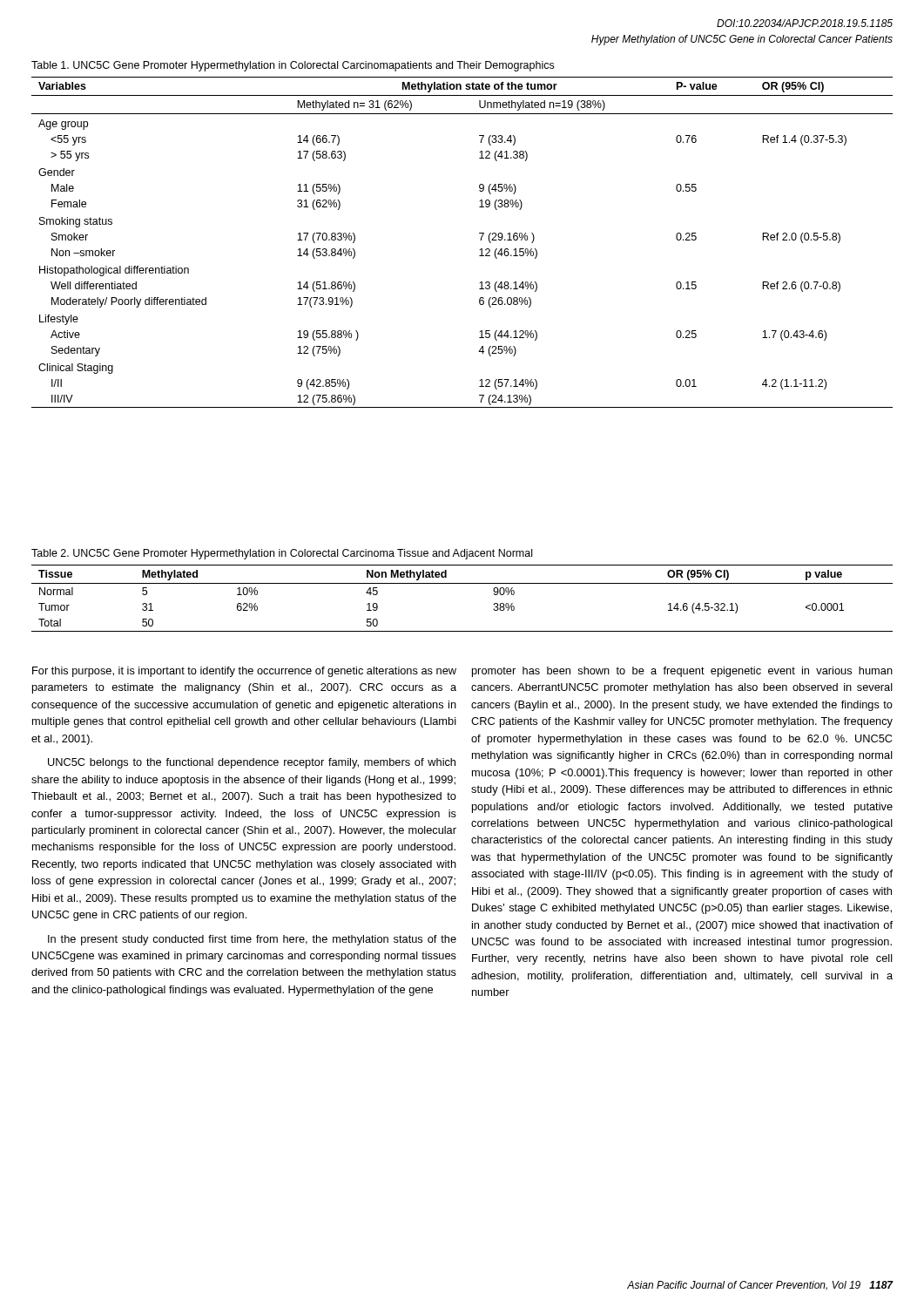Viewport: 924px width, 1307px height.
Task: Click on the table containing "p value"
Action: [462, 598]
